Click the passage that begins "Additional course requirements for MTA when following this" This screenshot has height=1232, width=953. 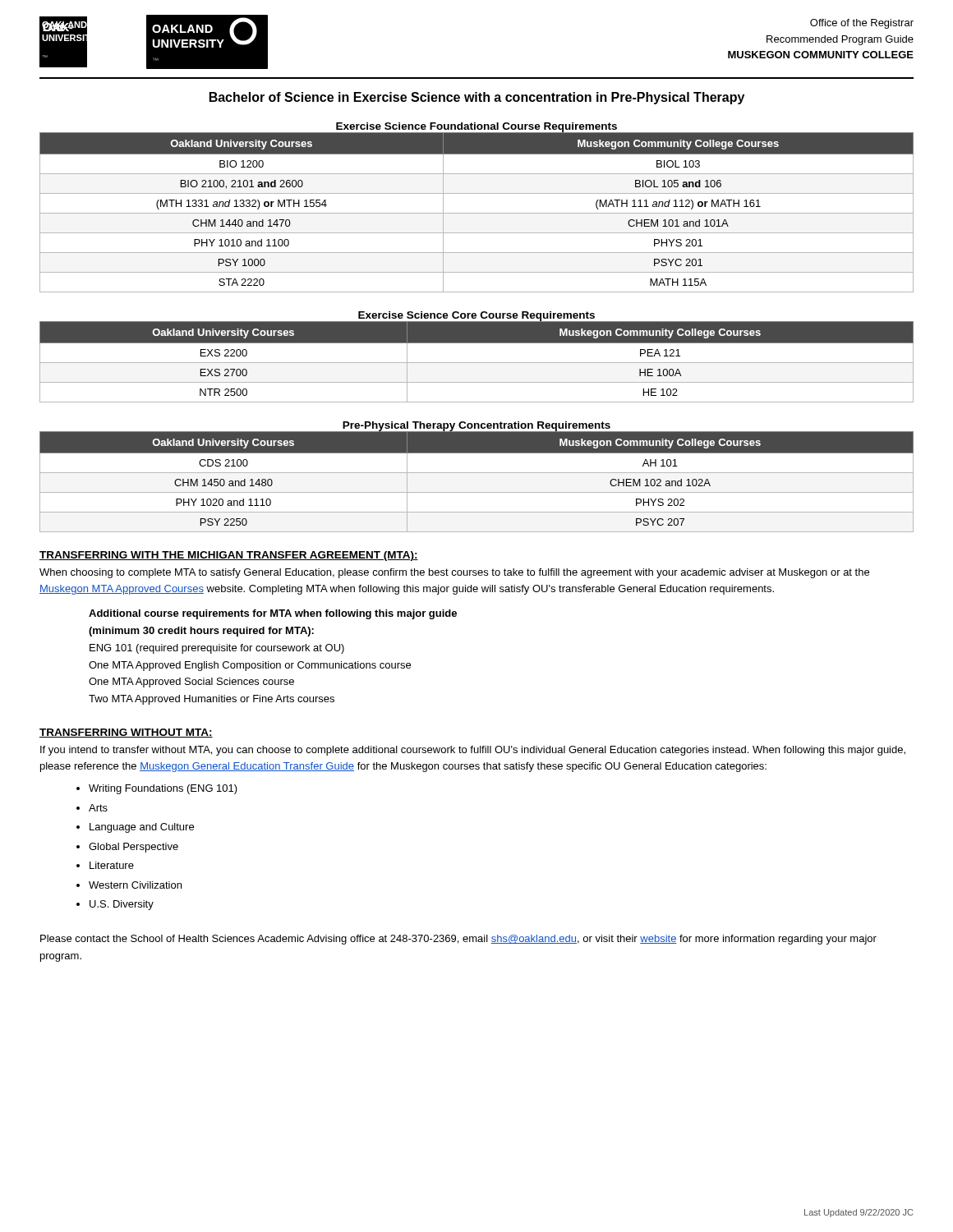273,656
